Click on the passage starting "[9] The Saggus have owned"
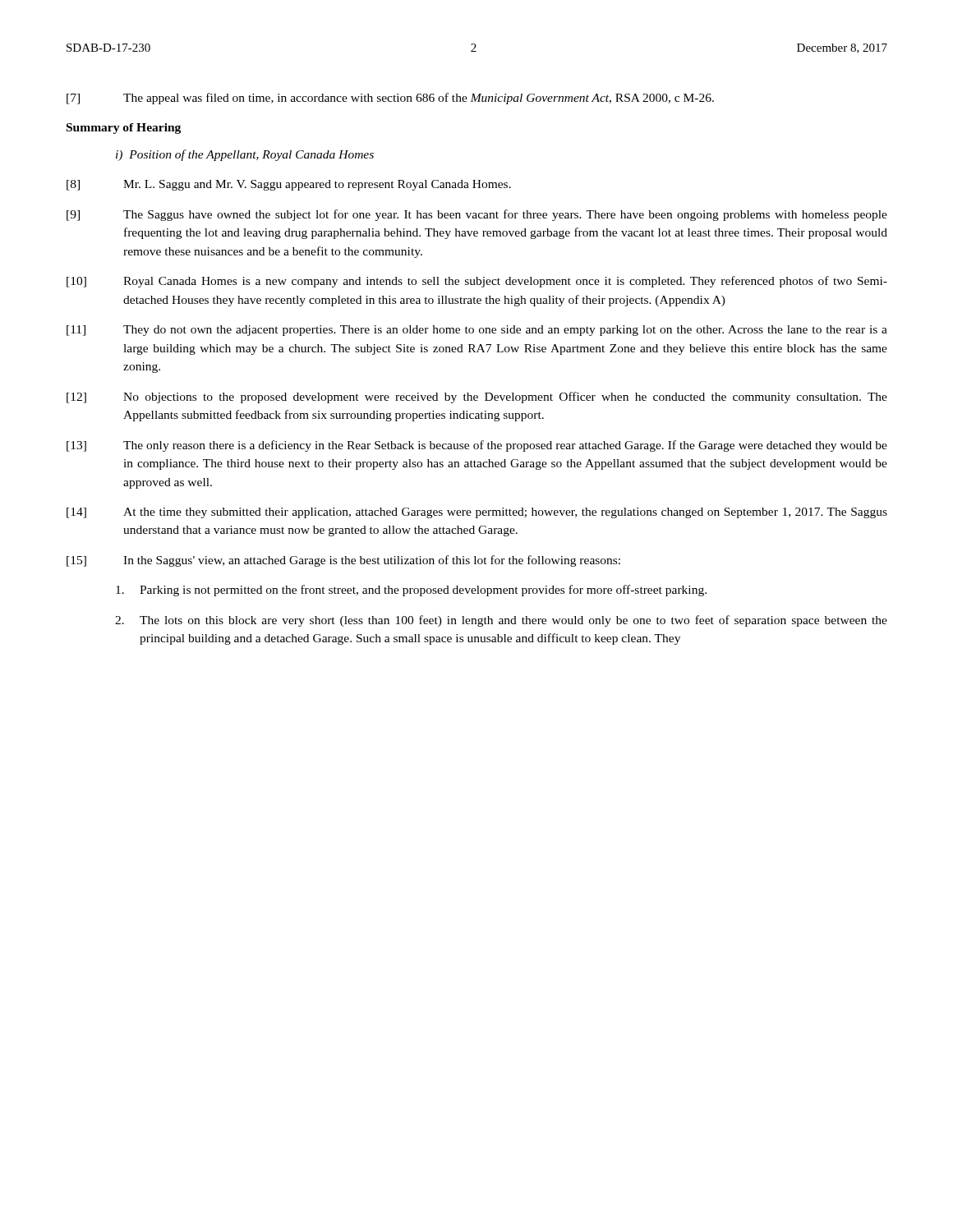This screenshot has height=1232, width=953. (x=476, y=233)
